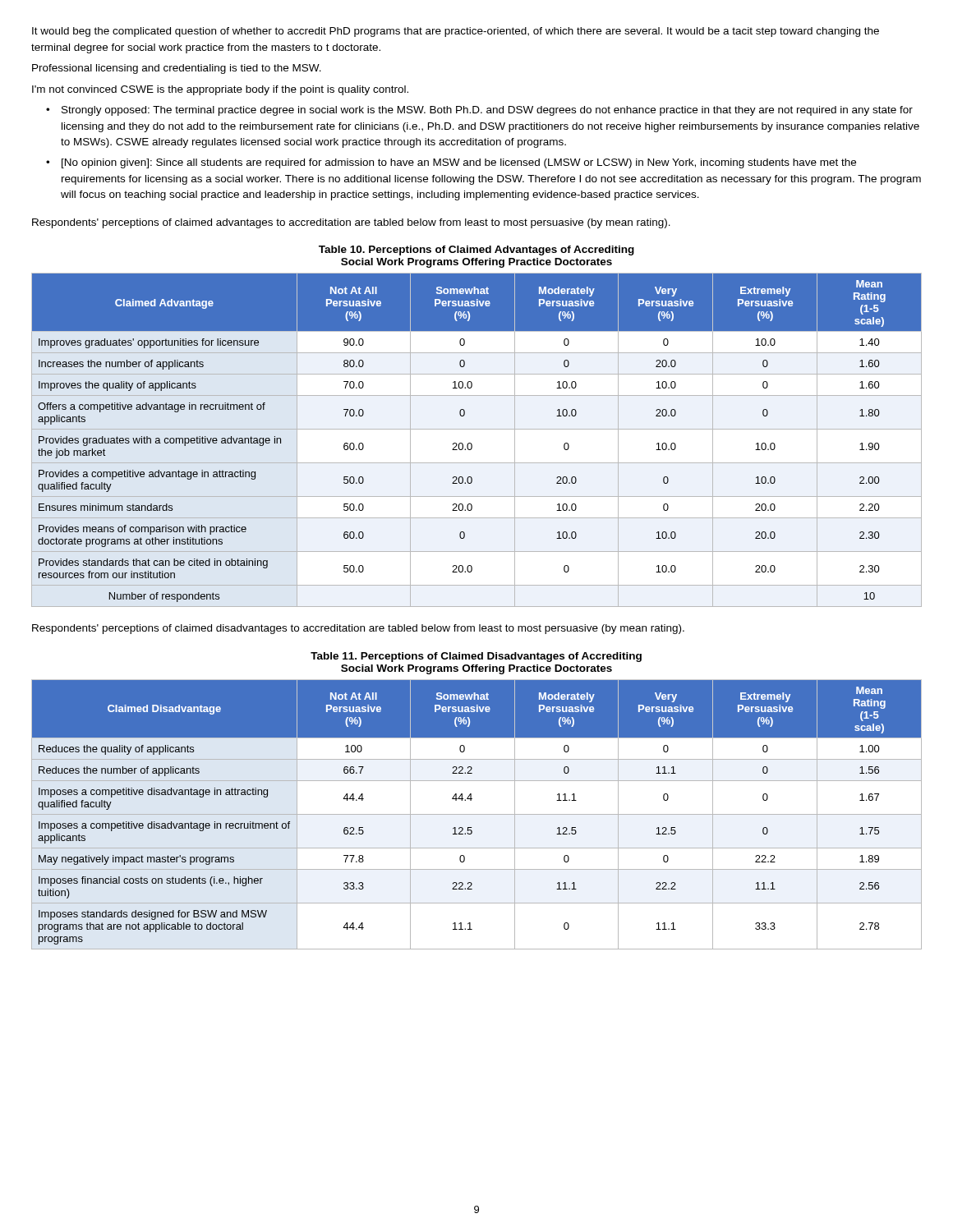Select the text block with the text "It would beg the"

point(455,39)
